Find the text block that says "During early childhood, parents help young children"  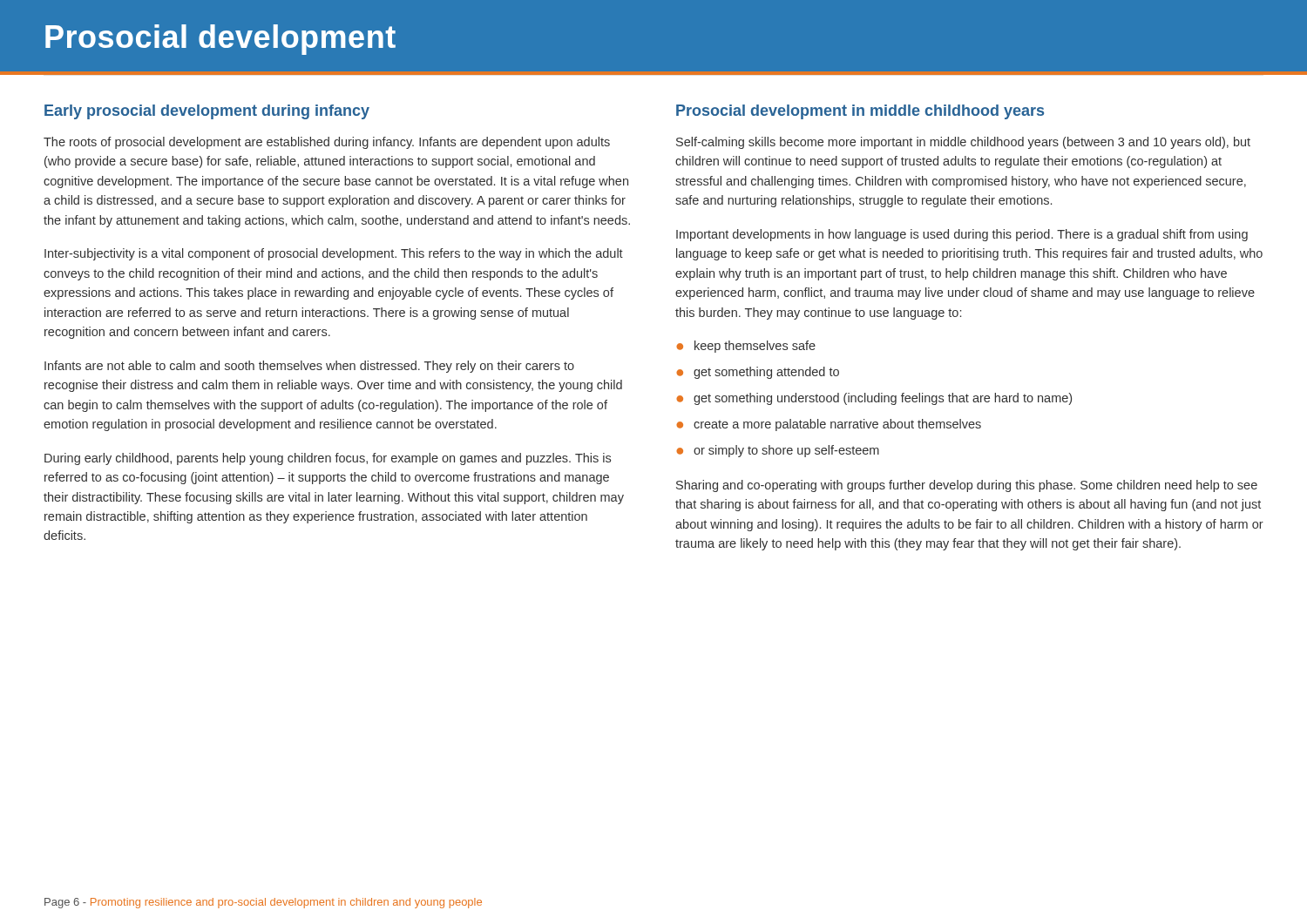(x=334, y=497)
